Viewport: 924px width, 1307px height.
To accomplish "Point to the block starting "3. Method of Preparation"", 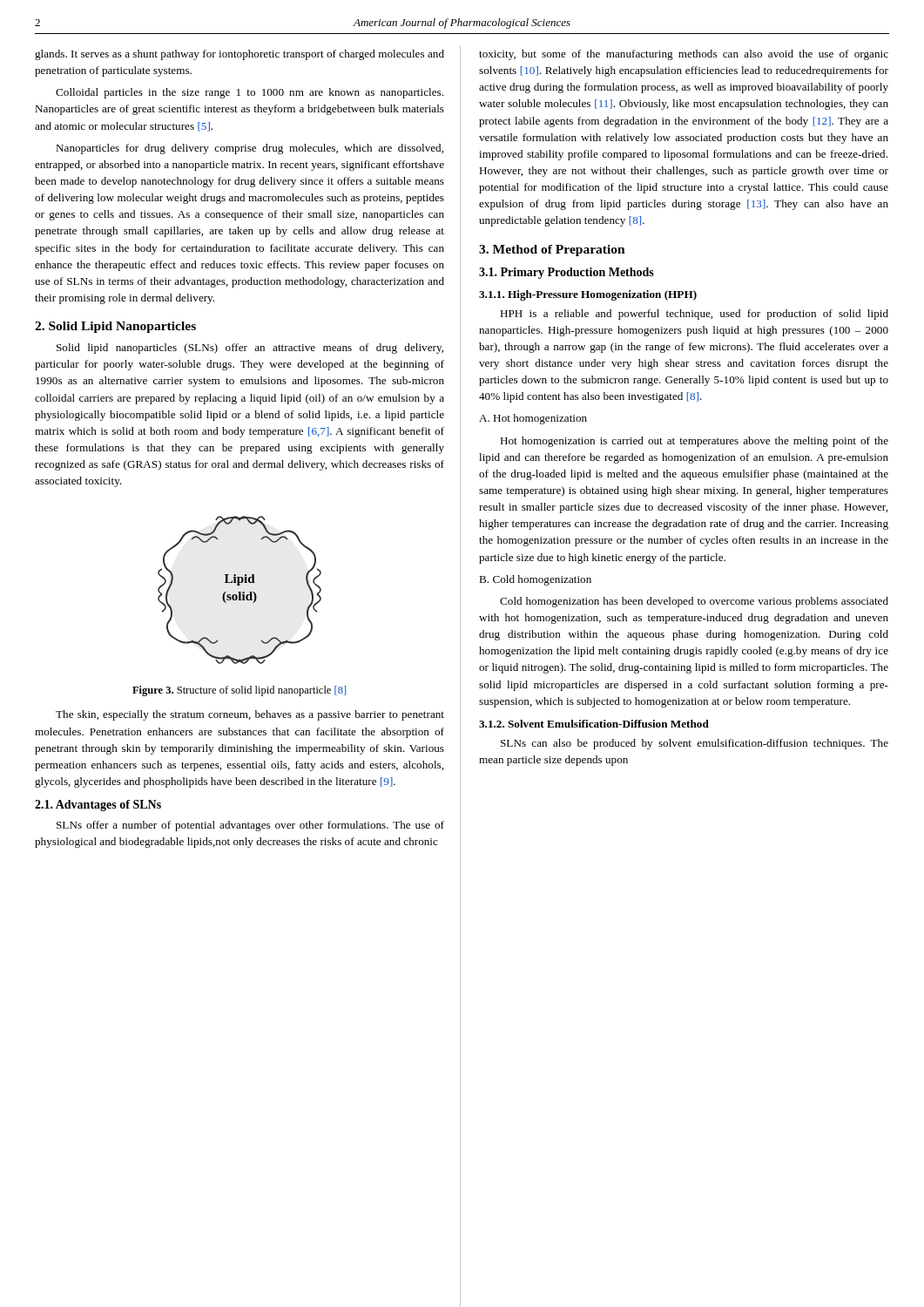I will (552, 251).
